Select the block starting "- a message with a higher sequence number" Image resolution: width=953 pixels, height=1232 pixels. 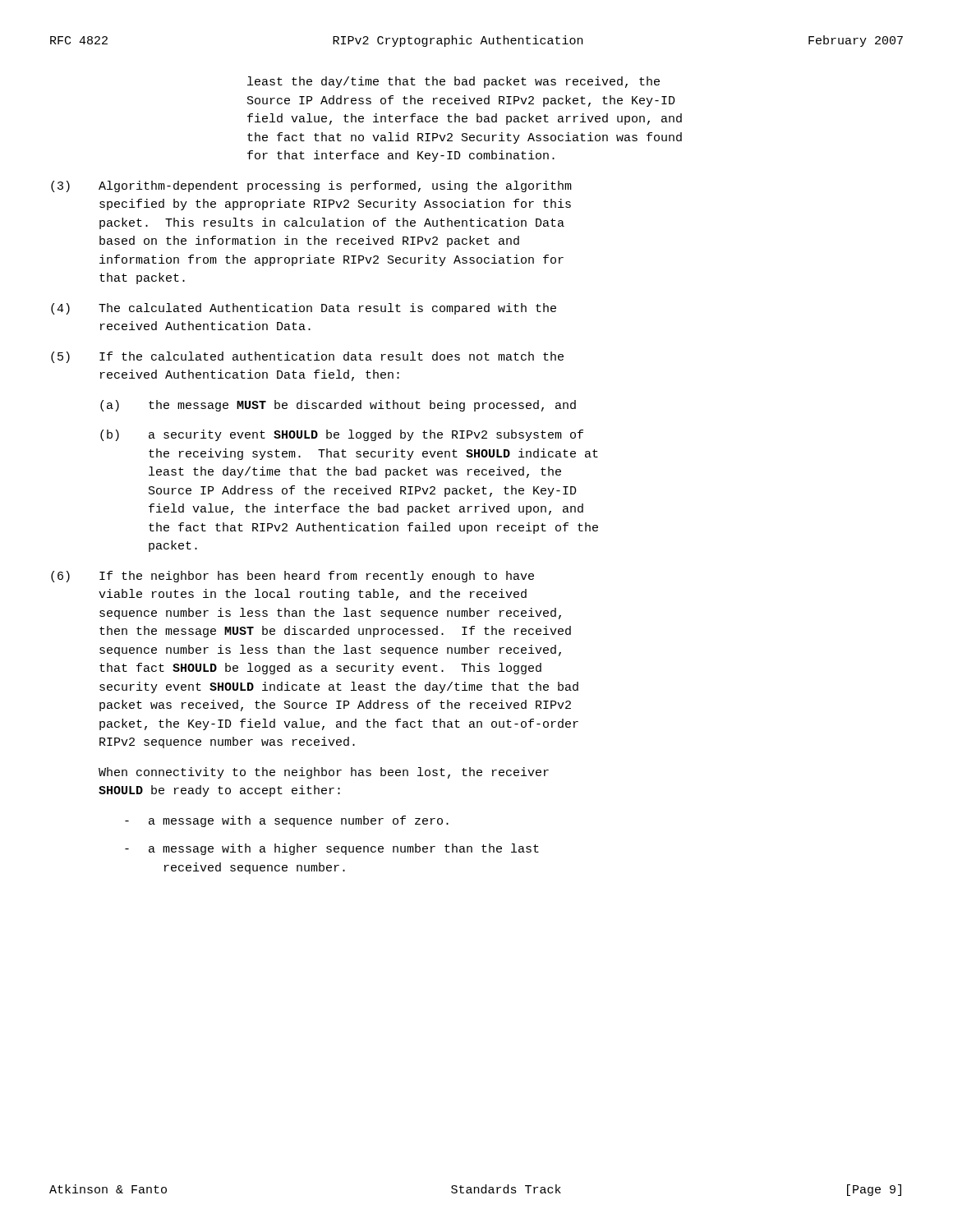click(513, 860)
